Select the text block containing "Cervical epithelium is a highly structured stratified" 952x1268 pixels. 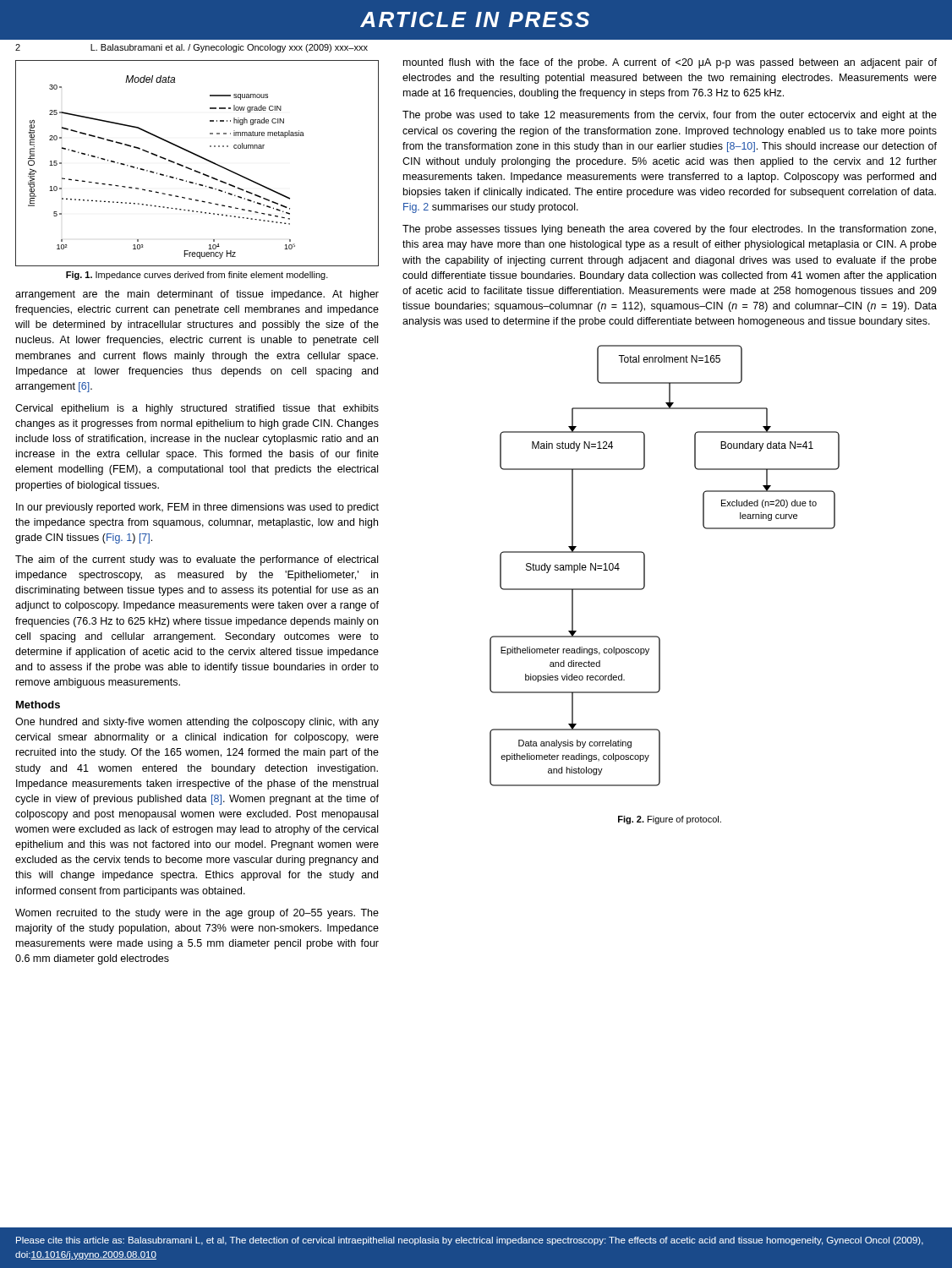[x=197, y=446]
